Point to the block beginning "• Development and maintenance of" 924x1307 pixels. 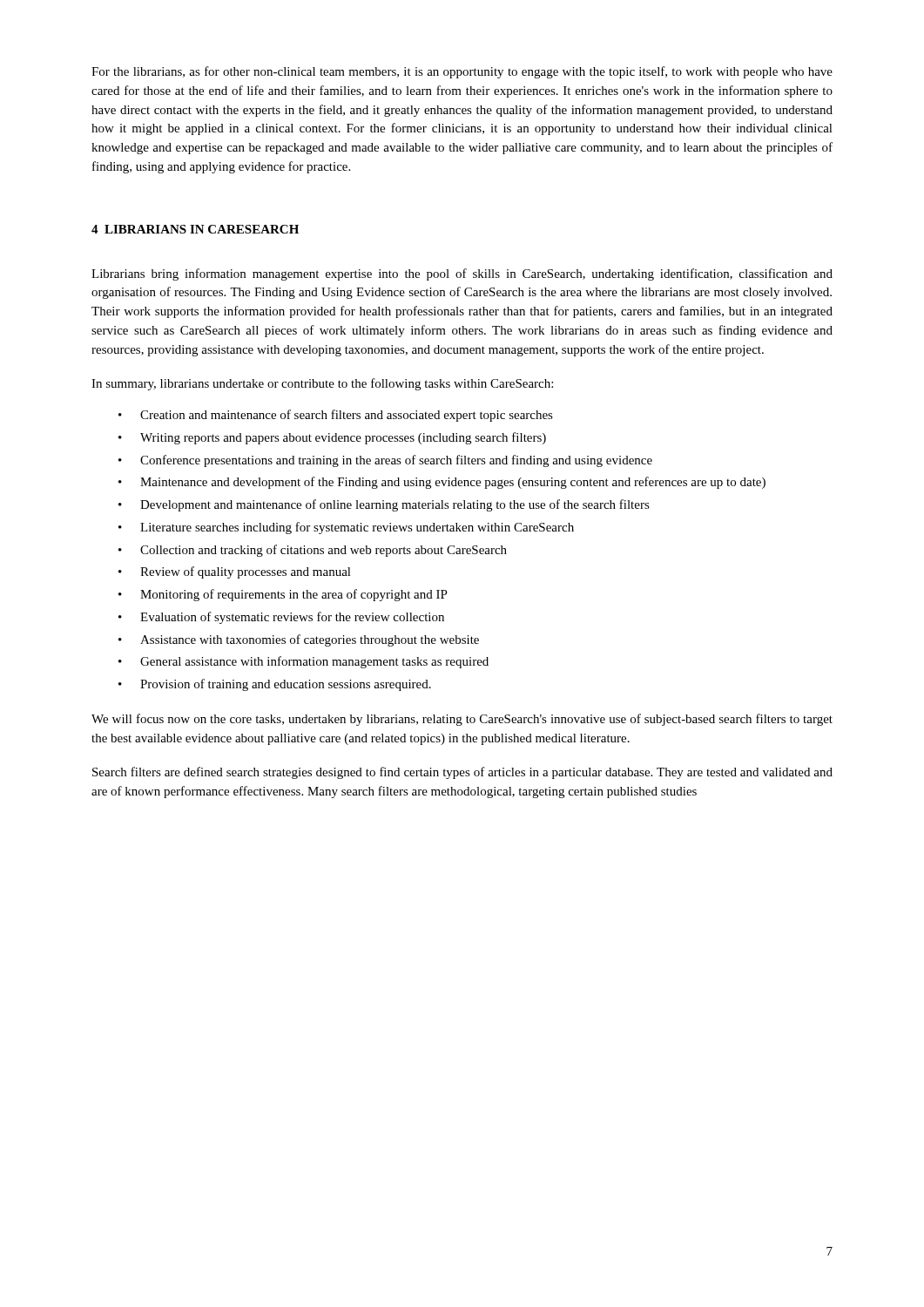(475, 505)
